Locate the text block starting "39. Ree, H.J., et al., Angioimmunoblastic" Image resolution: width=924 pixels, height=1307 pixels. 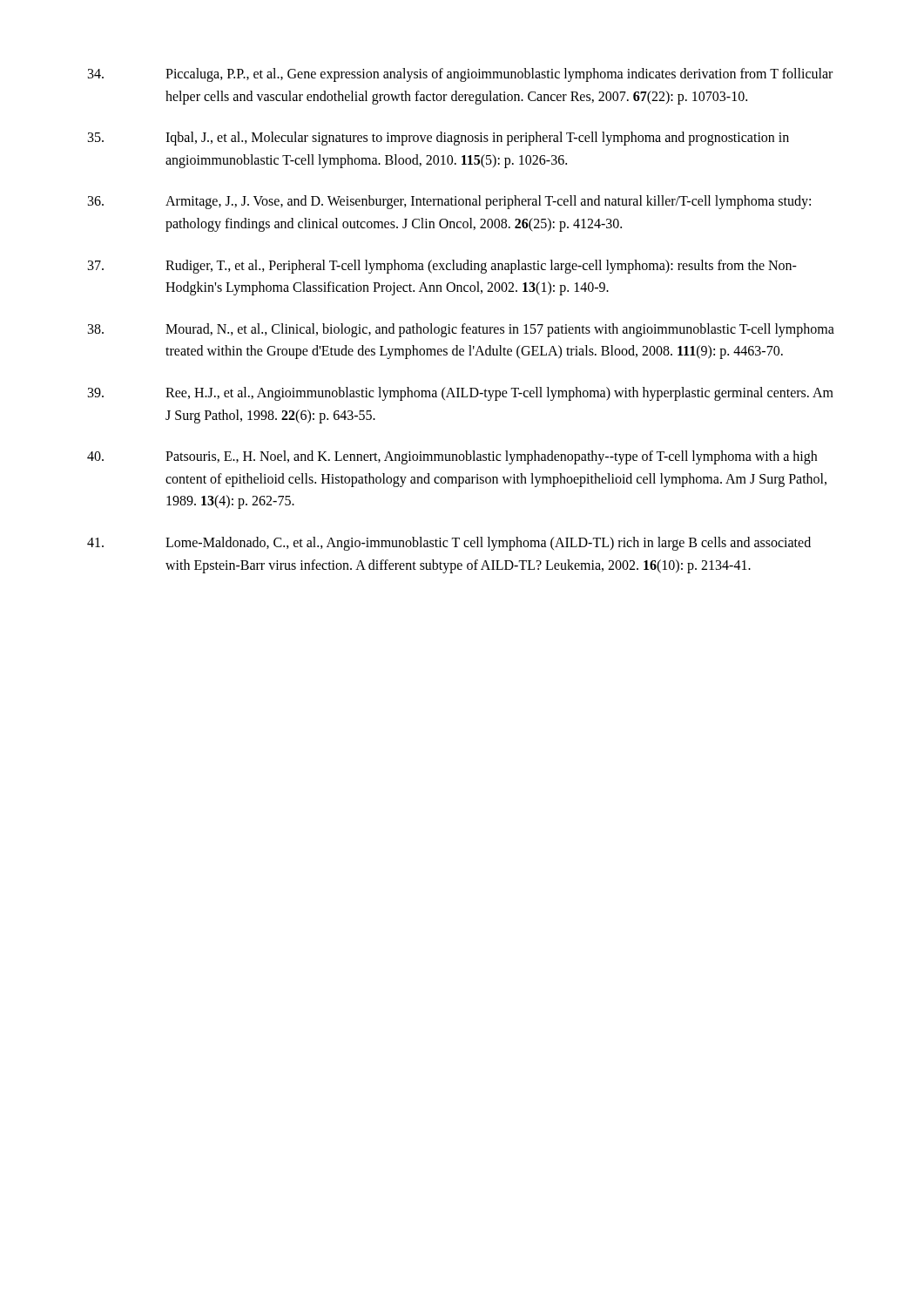click(462, 404)
